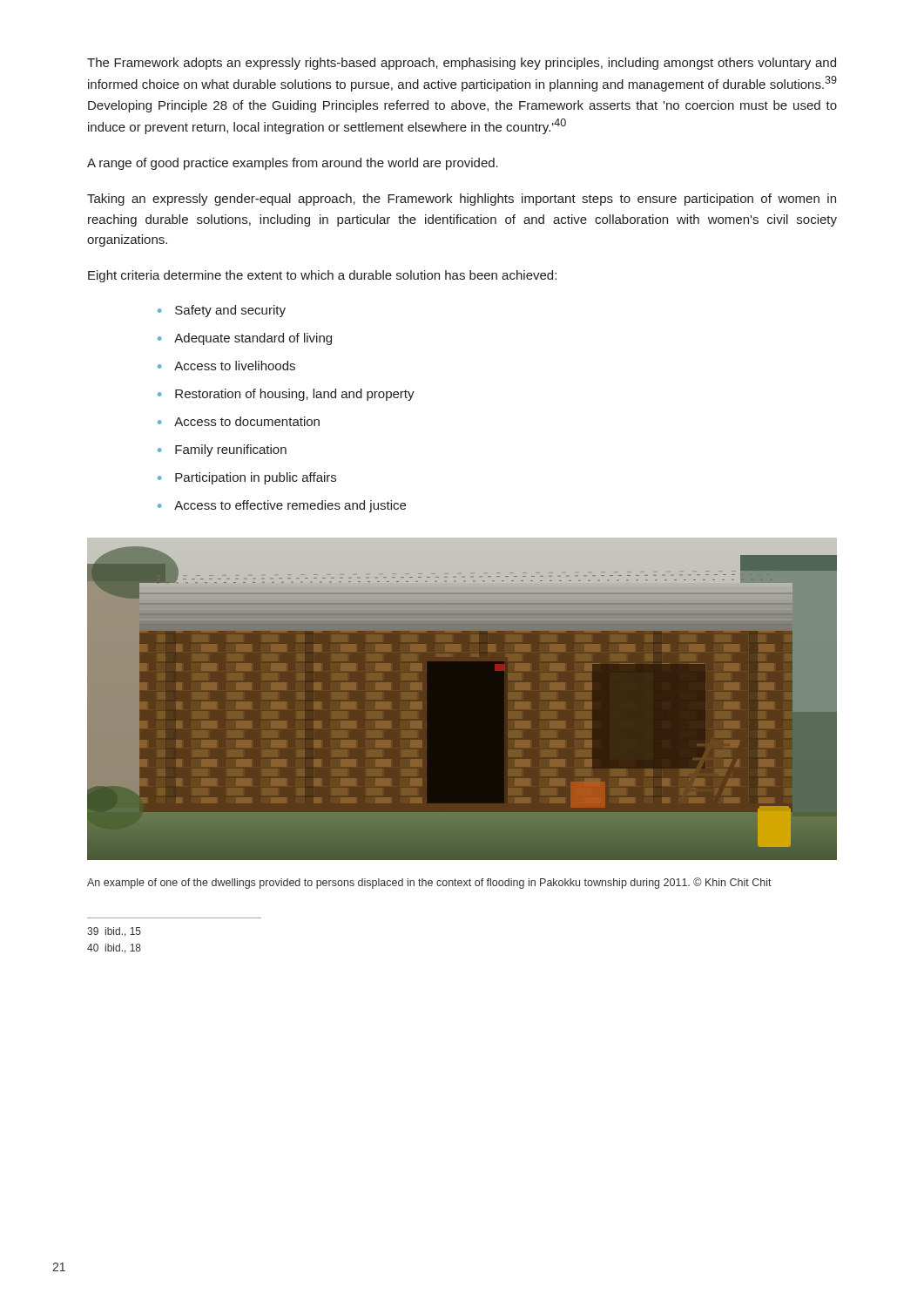Locate the list item that says "•Access to documentation"
This screenshot has height=1307, width=924.
click(239, 424)
